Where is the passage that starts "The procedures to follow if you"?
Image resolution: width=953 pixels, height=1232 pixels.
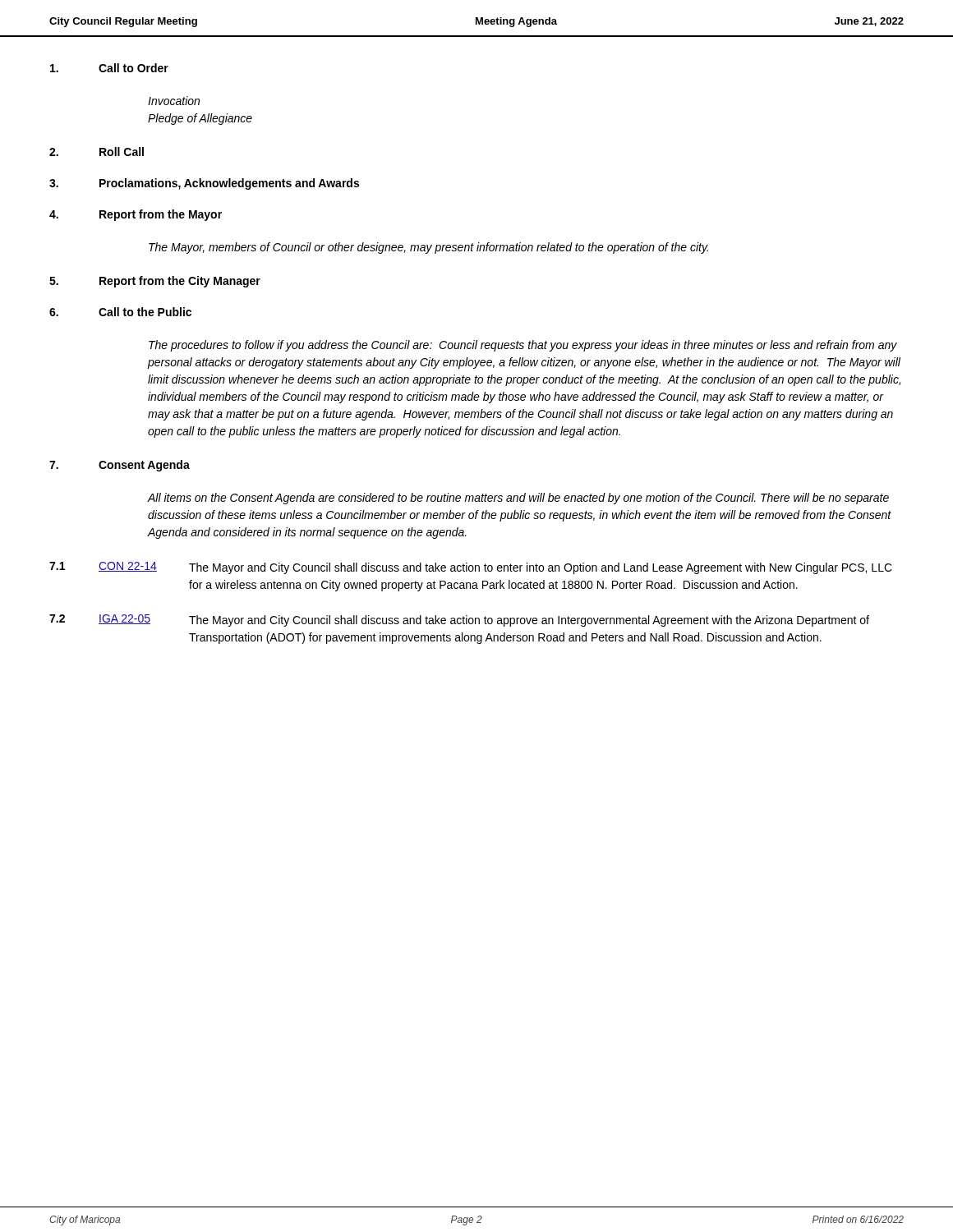(526, 388)
